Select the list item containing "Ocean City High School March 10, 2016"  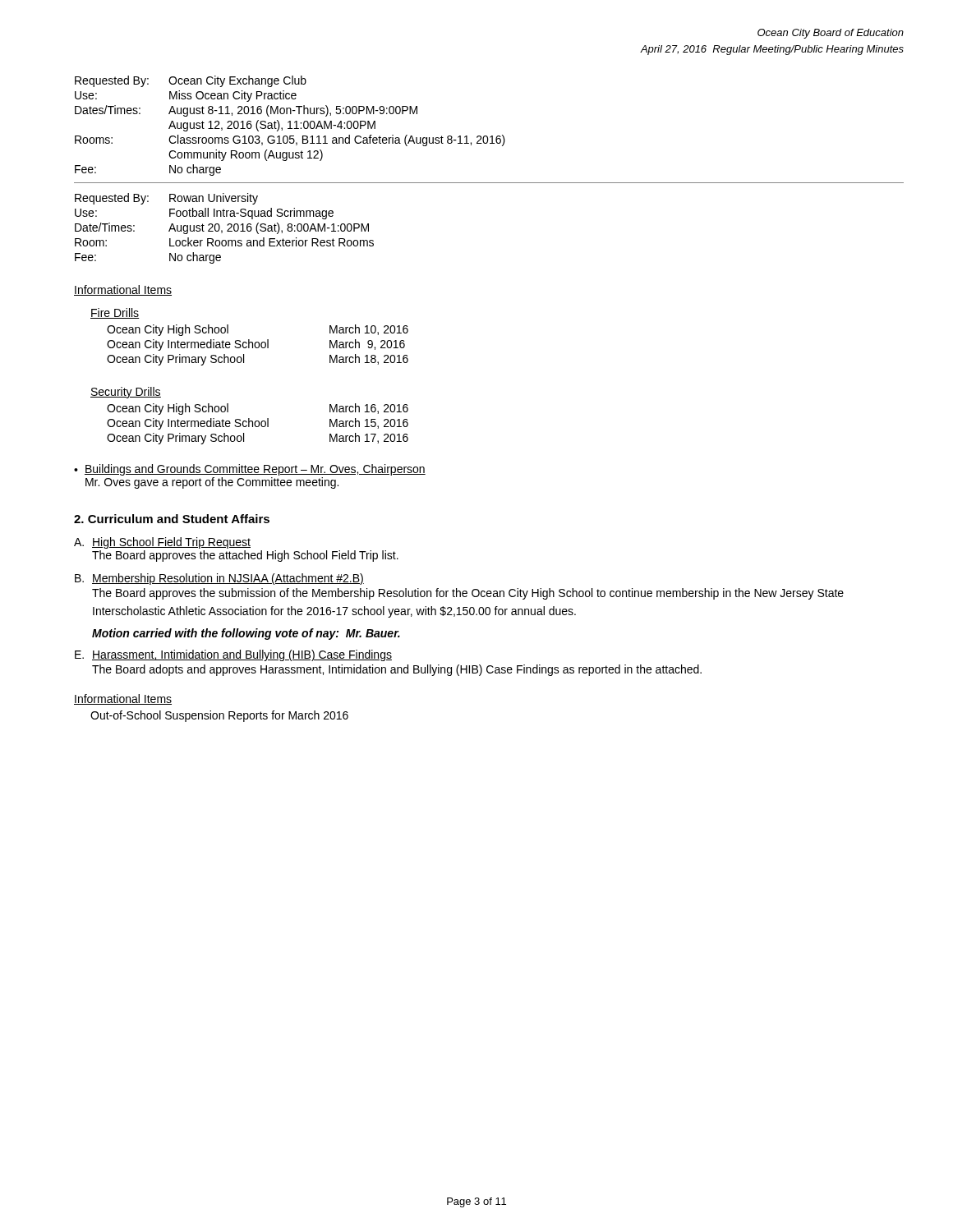(x=171, y=330)
